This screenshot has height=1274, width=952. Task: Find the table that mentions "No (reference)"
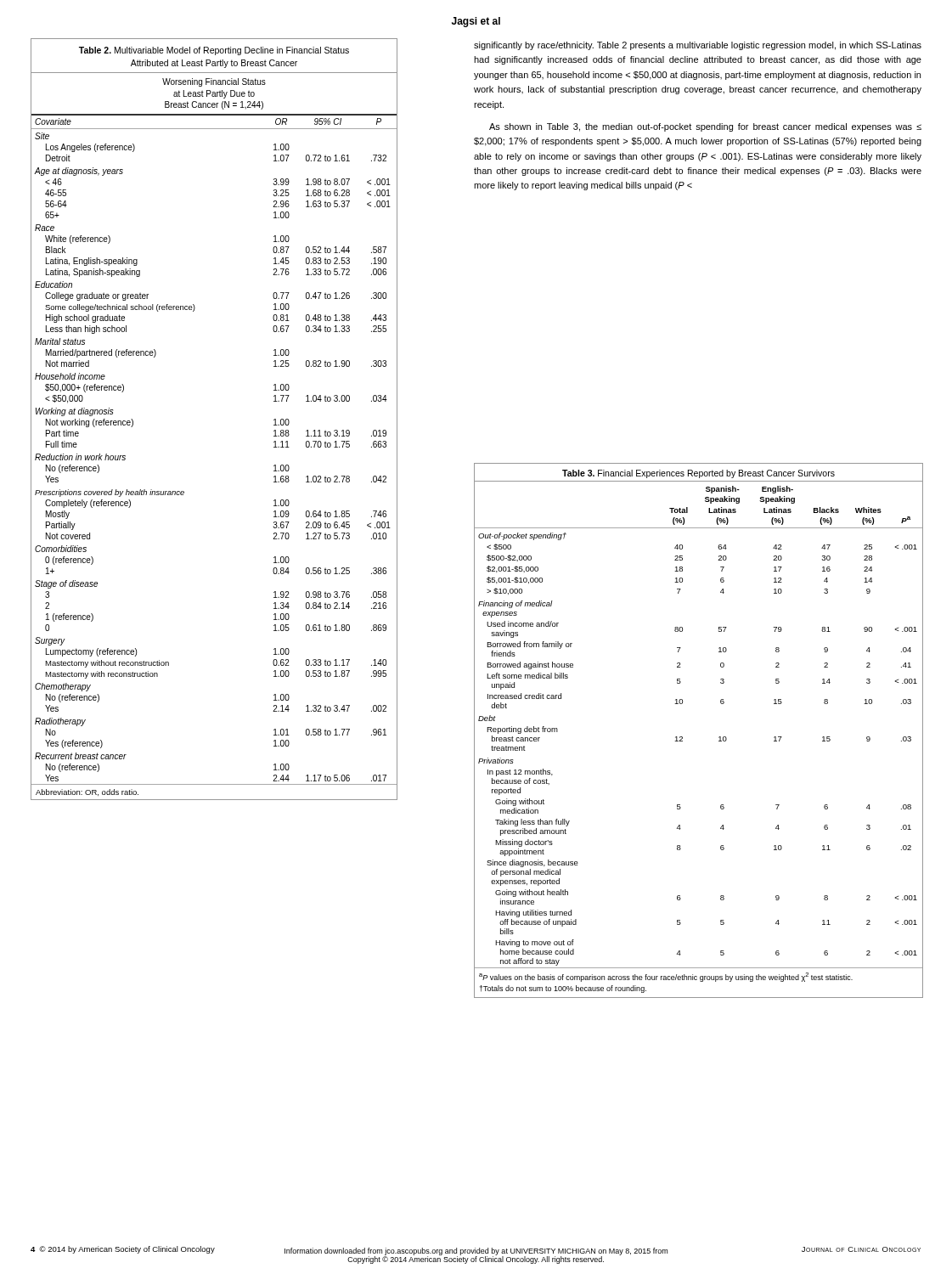click(x=214, y=419)
